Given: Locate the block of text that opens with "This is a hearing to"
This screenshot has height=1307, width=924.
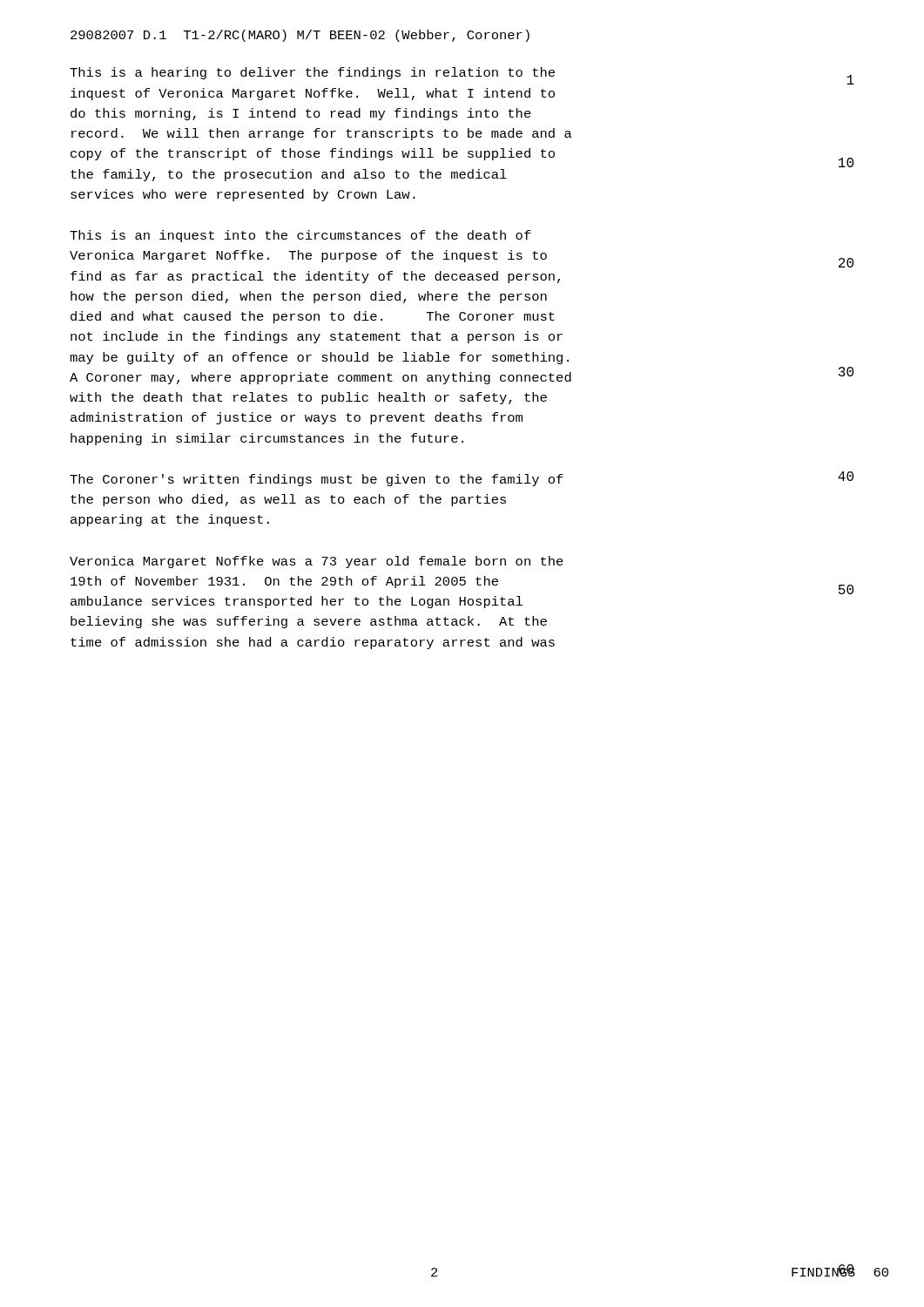Looking at the screenshot, I should coord(321,134).
